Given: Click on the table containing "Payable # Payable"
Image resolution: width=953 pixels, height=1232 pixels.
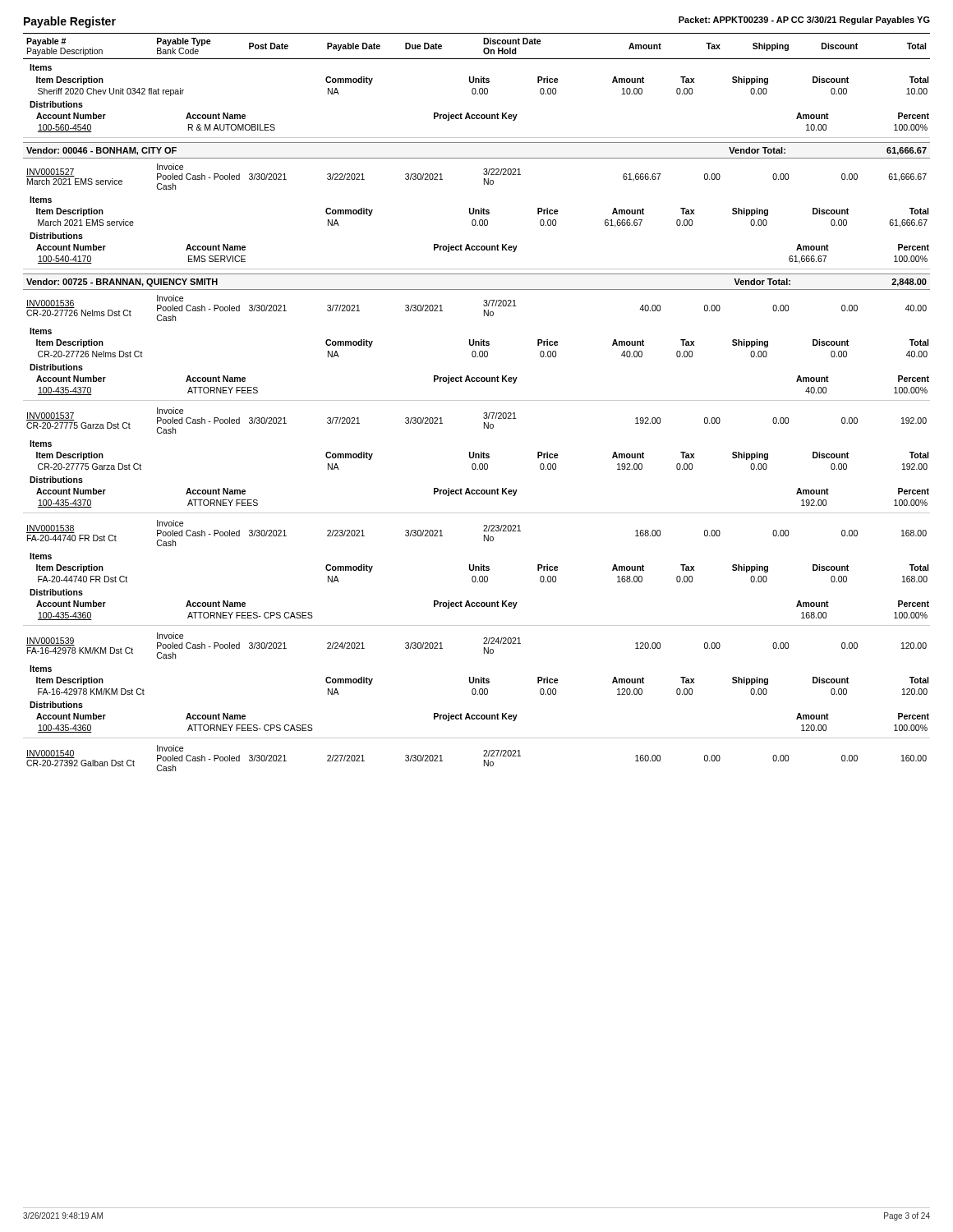Looking at the screenshot, I should pyautogui.click(x=476, y=403).
